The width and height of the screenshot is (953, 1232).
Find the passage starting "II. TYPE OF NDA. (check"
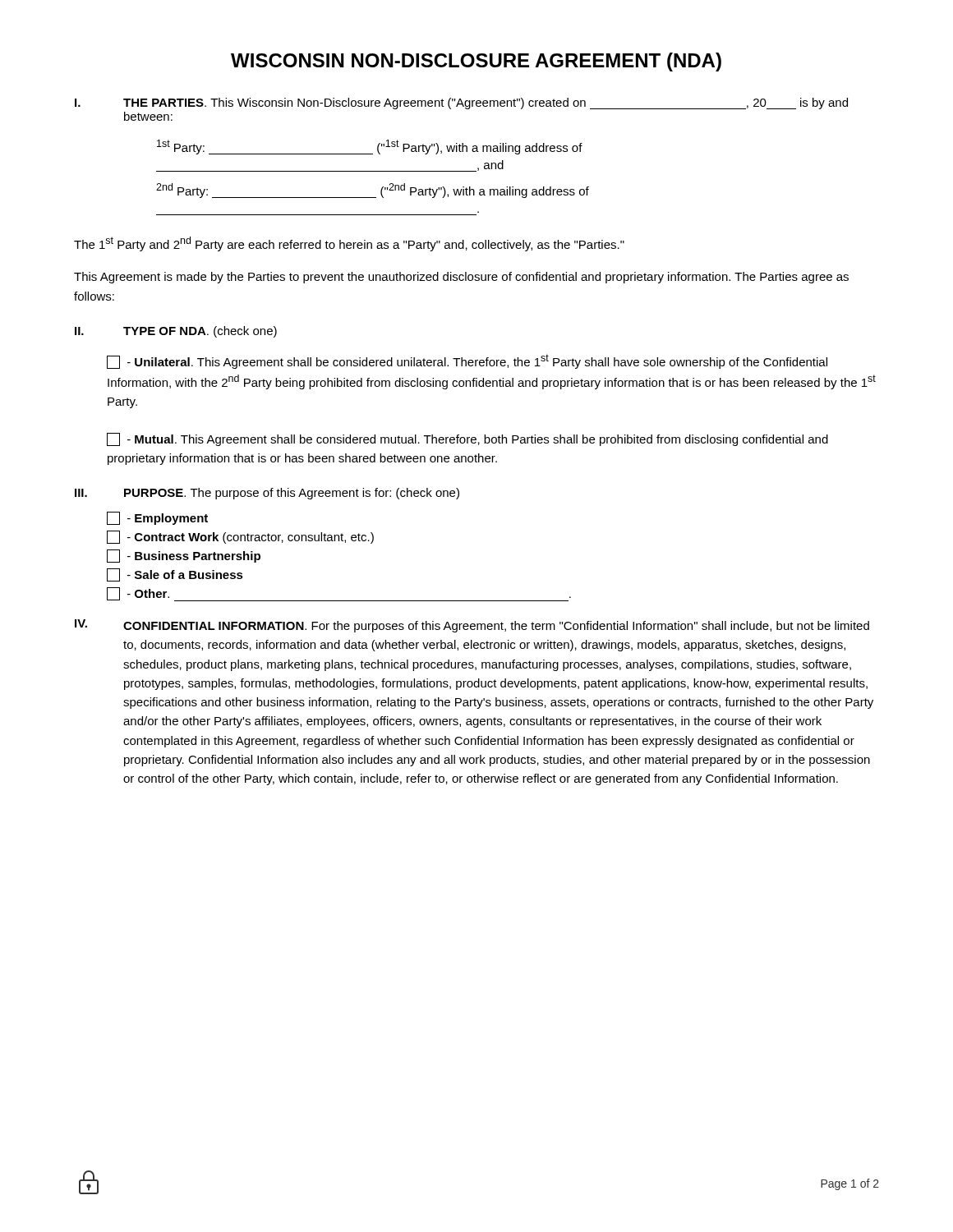point(176,332)
